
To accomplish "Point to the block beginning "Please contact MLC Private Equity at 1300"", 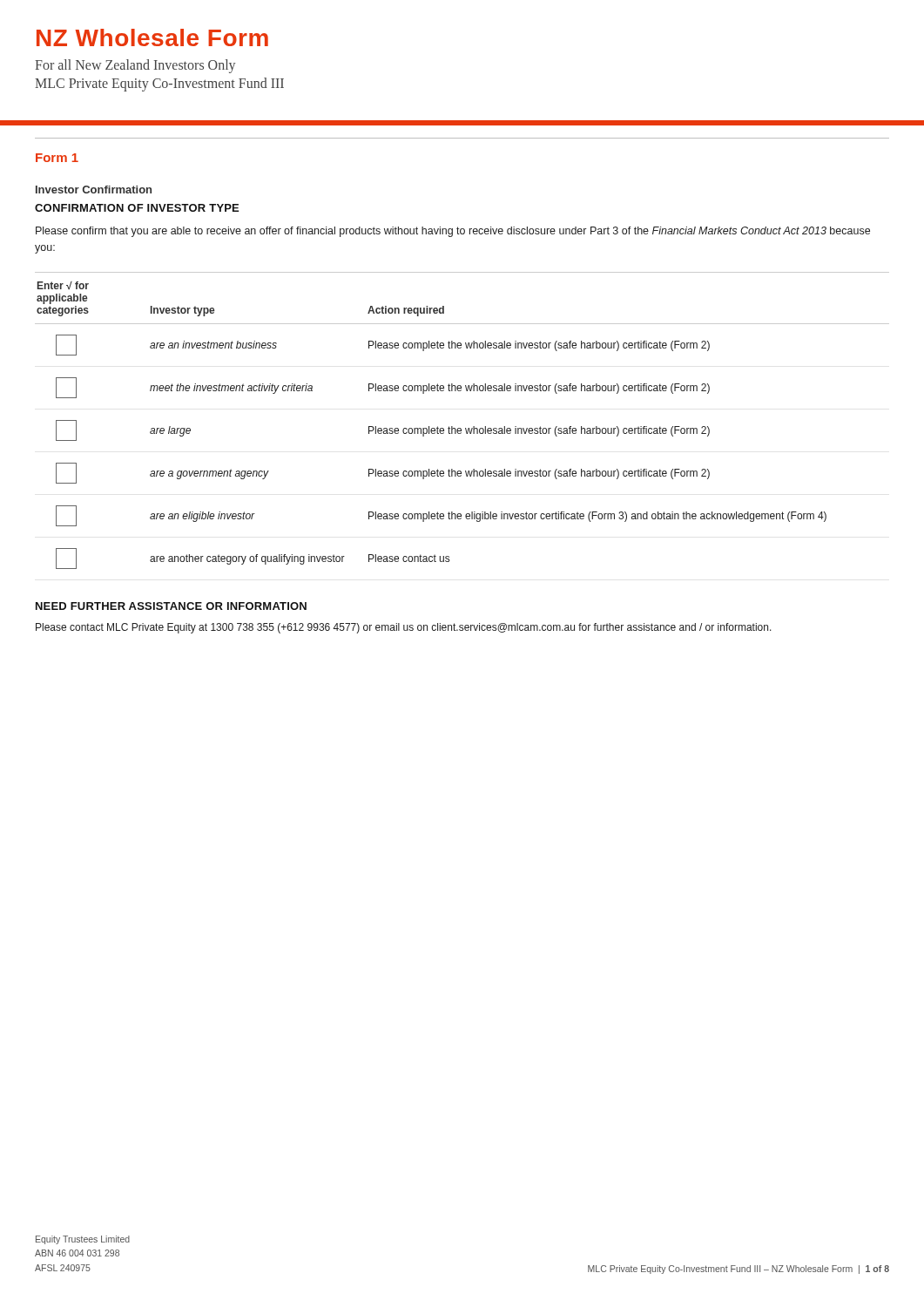I will [462, 627].
